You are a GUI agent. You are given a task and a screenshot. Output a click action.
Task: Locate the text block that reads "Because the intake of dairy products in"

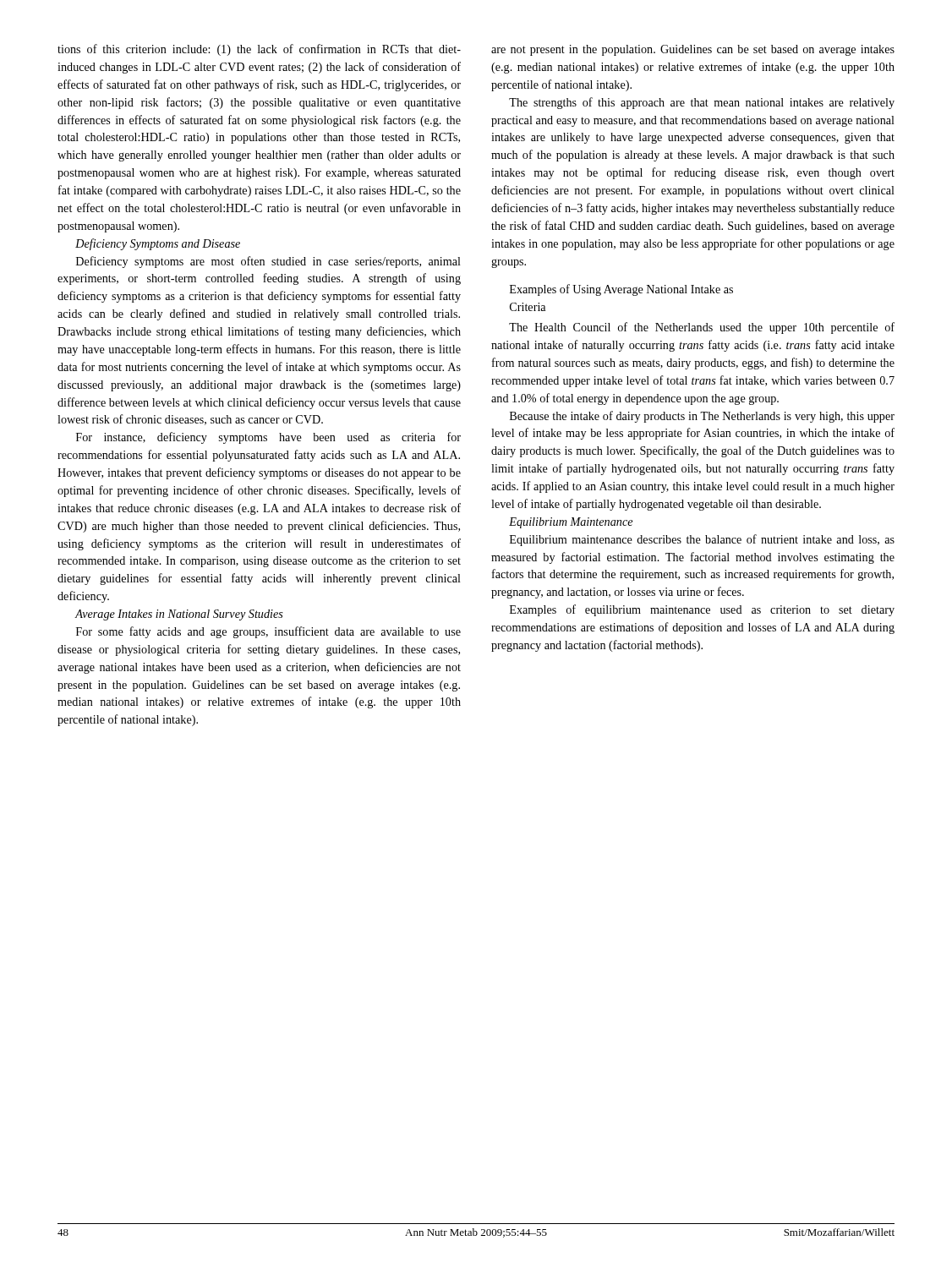693,460
